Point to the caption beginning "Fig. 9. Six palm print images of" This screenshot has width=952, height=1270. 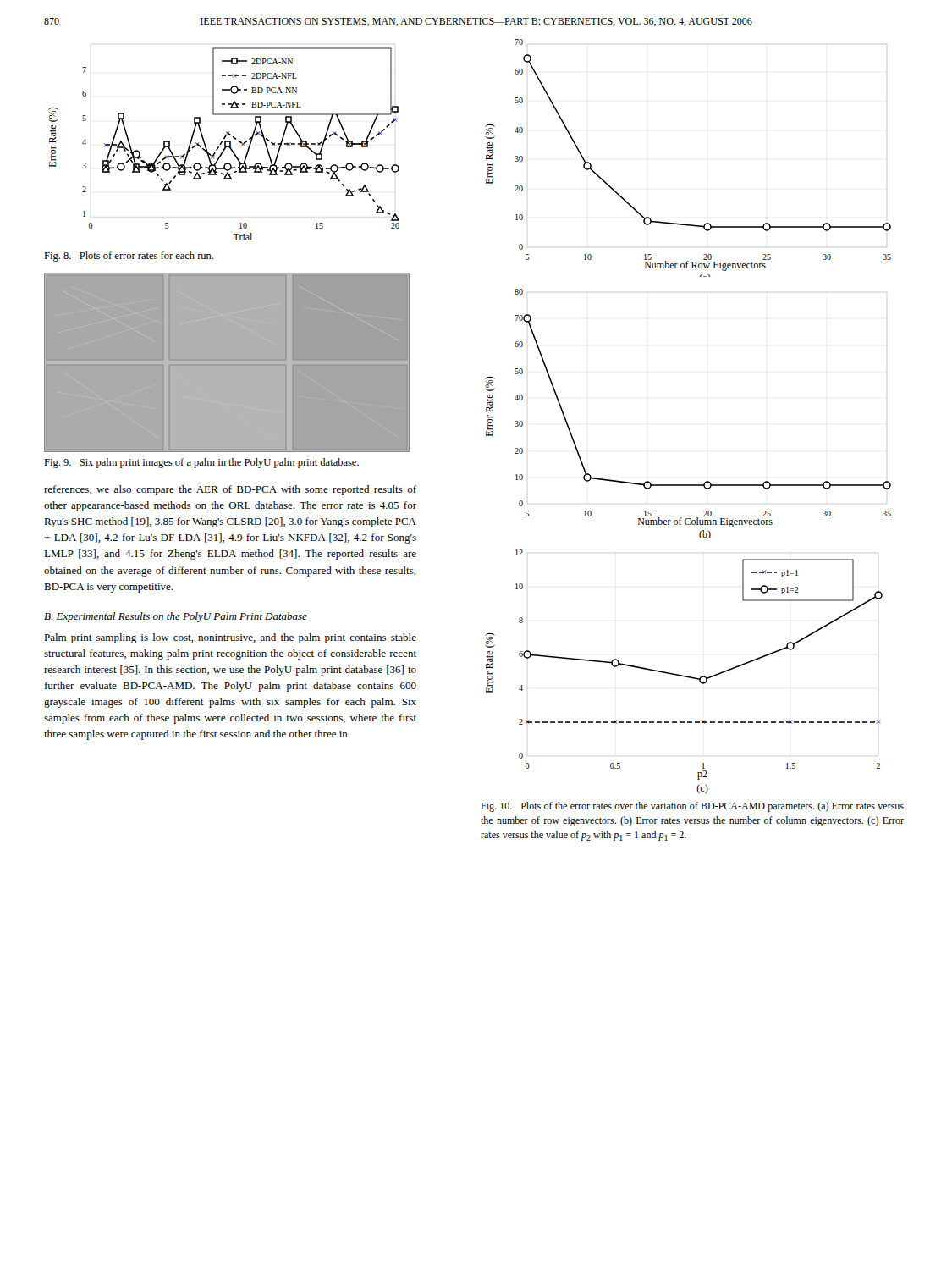(202, 462)
